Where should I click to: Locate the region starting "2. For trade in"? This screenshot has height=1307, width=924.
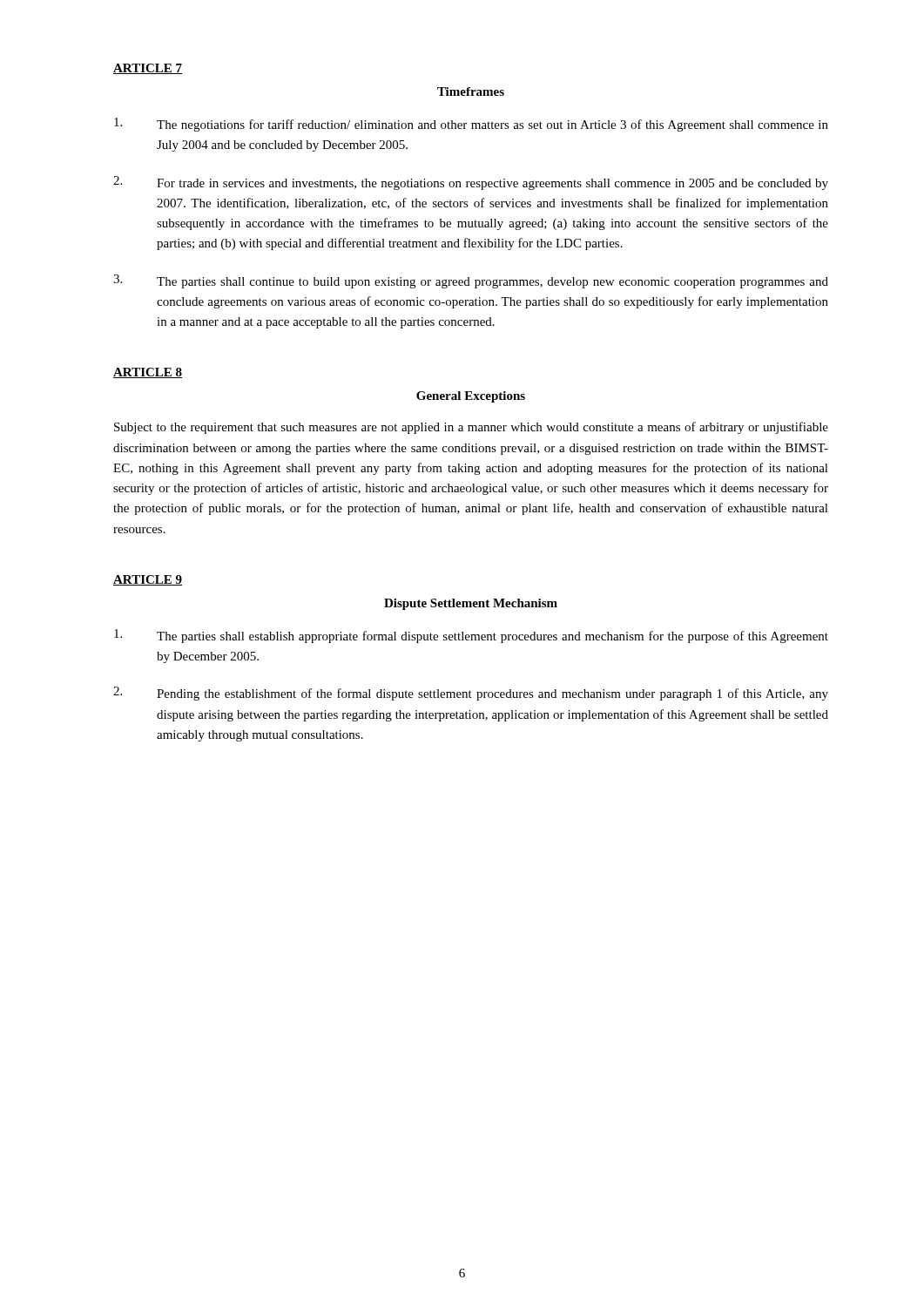471,213
